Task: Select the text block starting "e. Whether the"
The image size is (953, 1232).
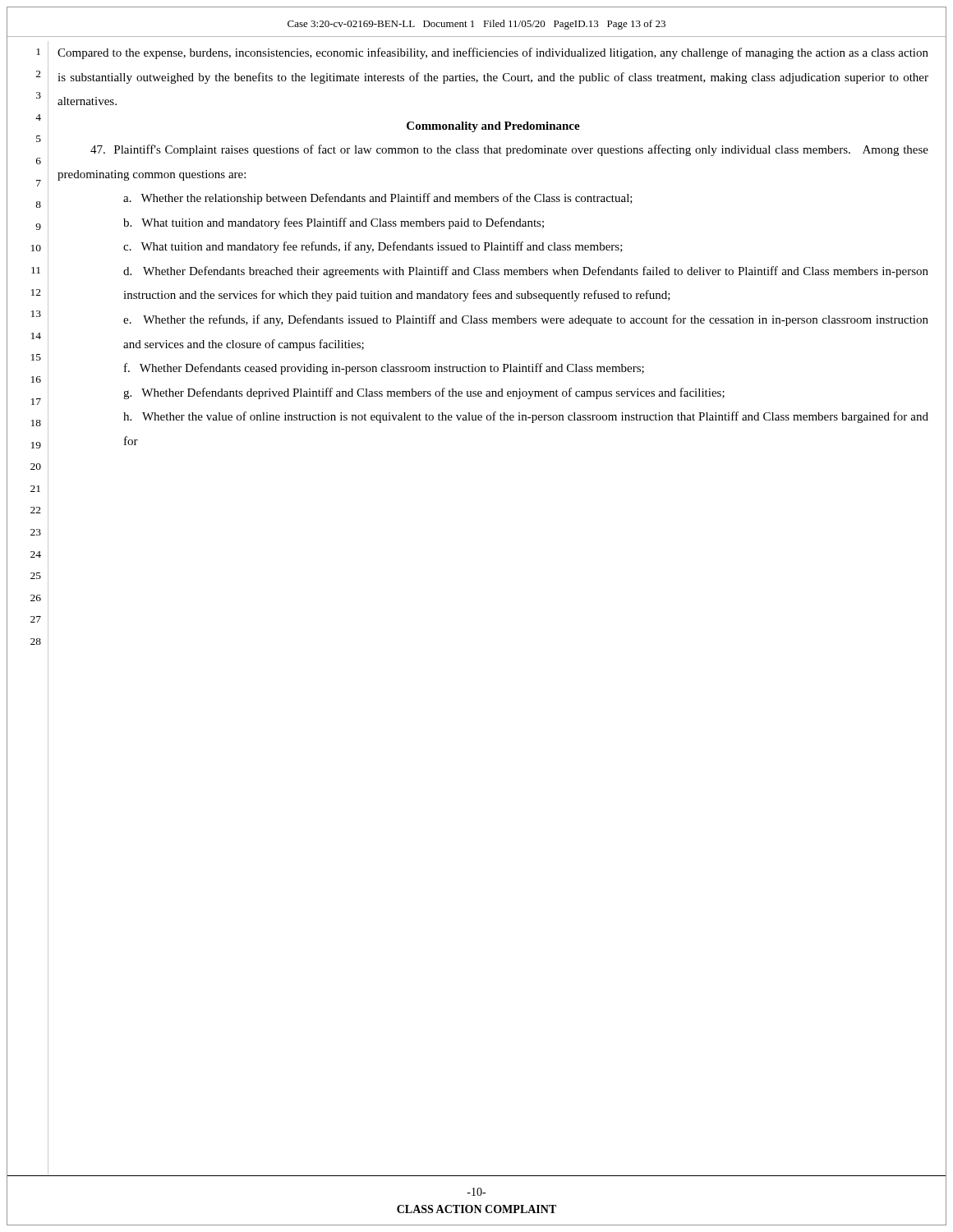Action: click(526, 332)
